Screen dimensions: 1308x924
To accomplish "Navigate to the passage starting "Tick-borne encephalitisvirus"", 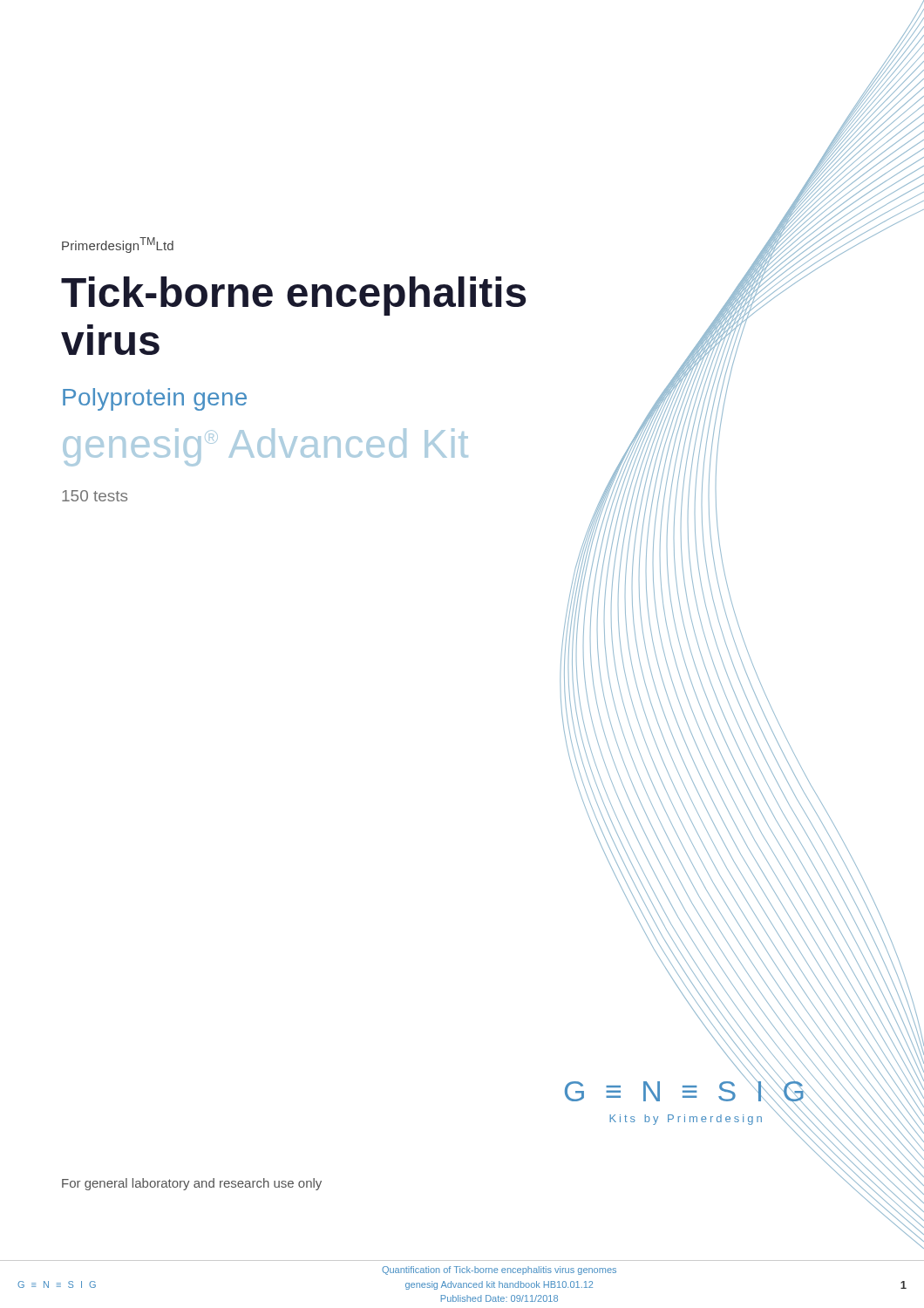I will click(x=294, y=317).
